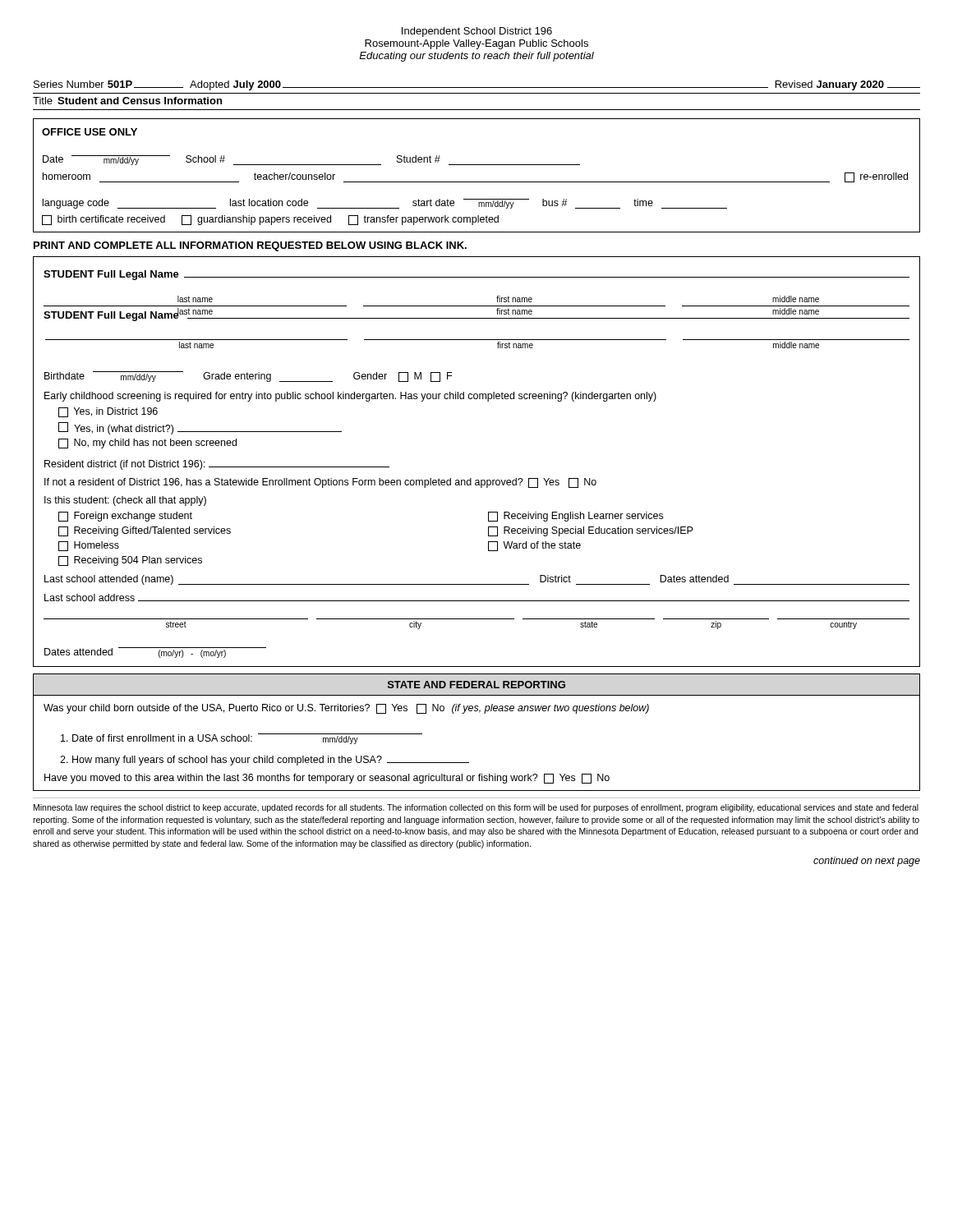
Task: Select the element starting "Resident district (if not District 196):"
Action: pos(217,462)
